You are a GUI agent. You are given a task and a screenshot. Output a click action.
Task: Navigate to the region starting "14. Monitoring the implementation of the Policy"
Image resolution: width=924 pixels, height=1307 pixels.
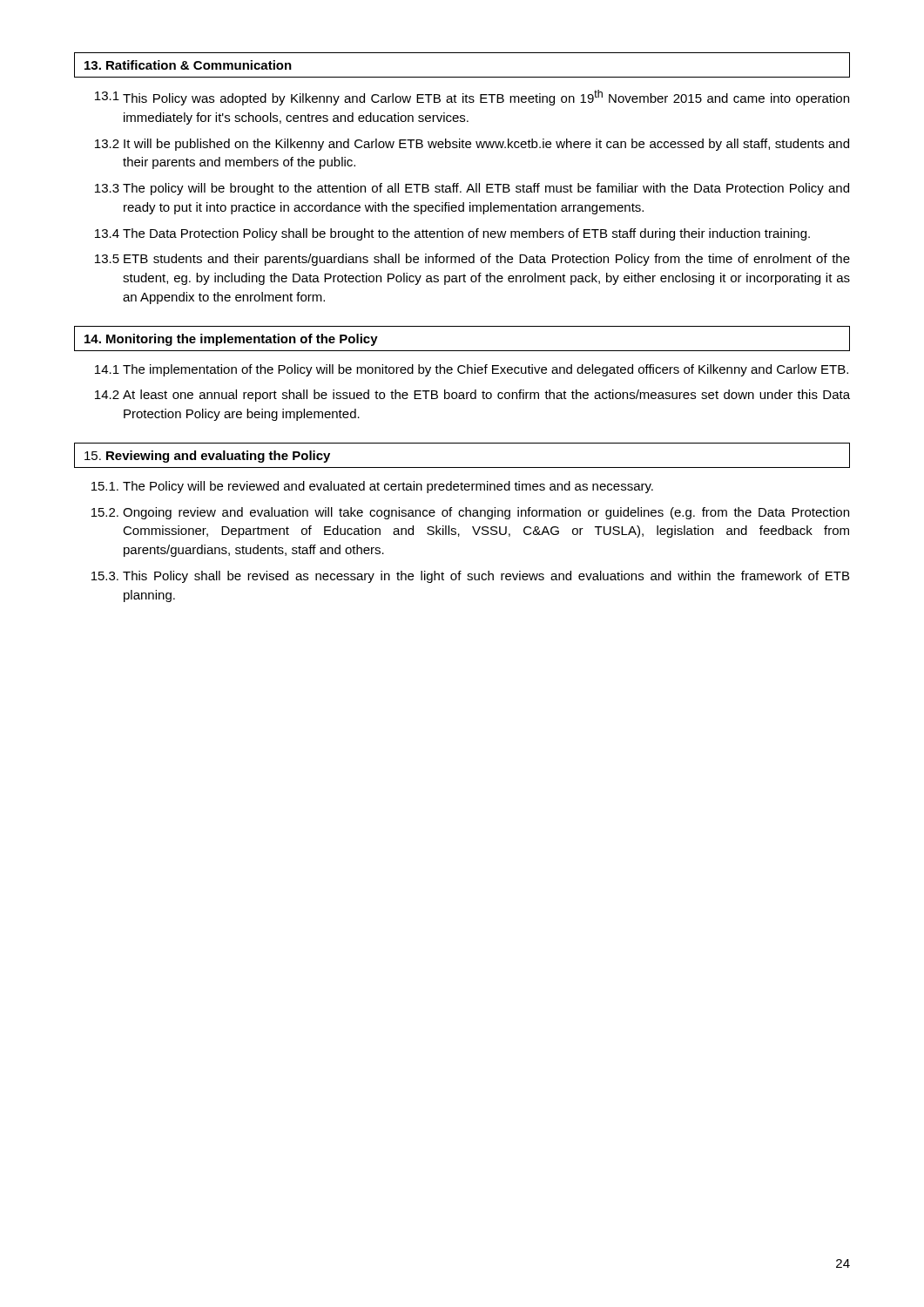click(x=231, y=338)
